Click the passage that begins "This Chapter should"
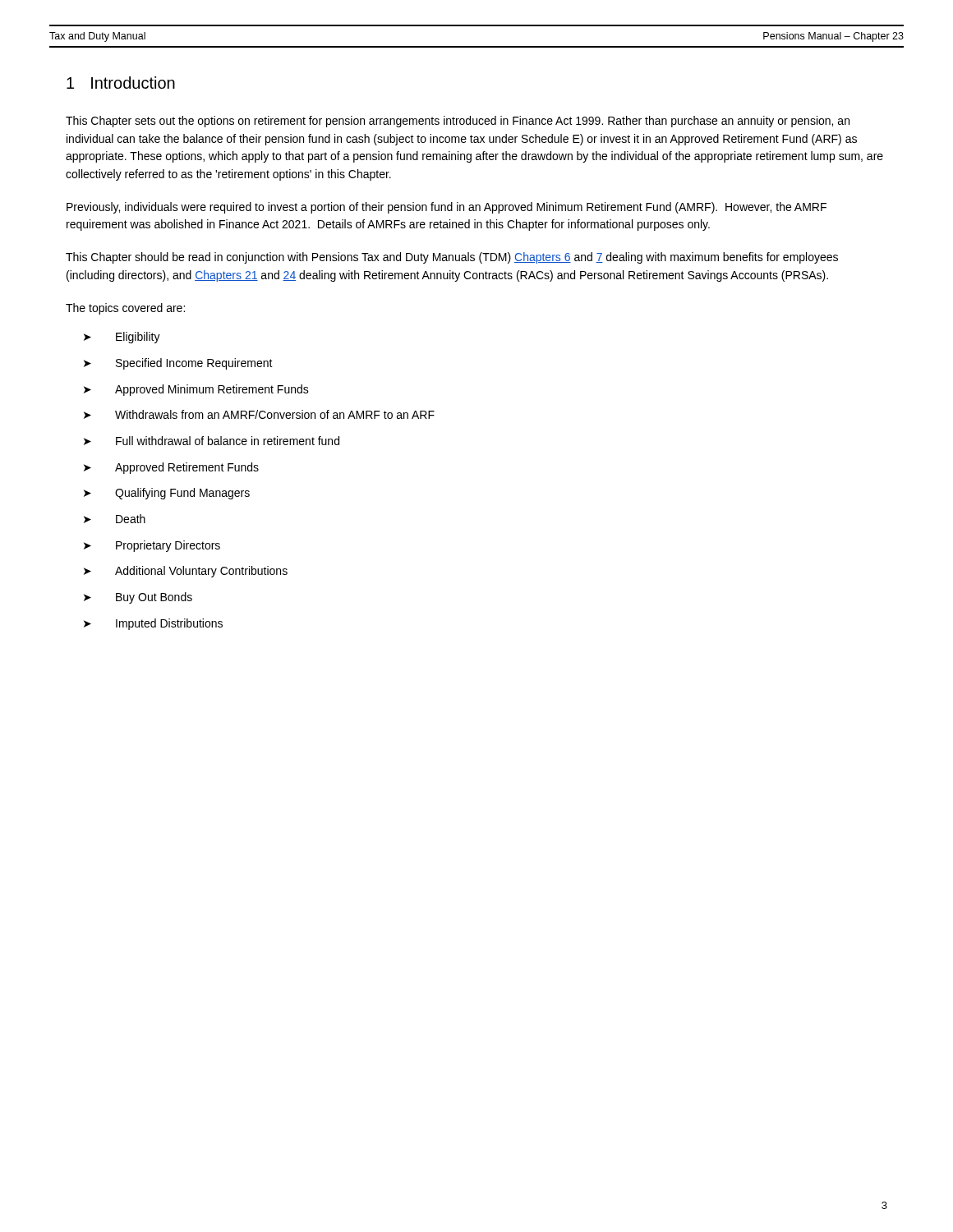Image resolution: width=953 pixels, height=1232 pixels. click(452, 266)
